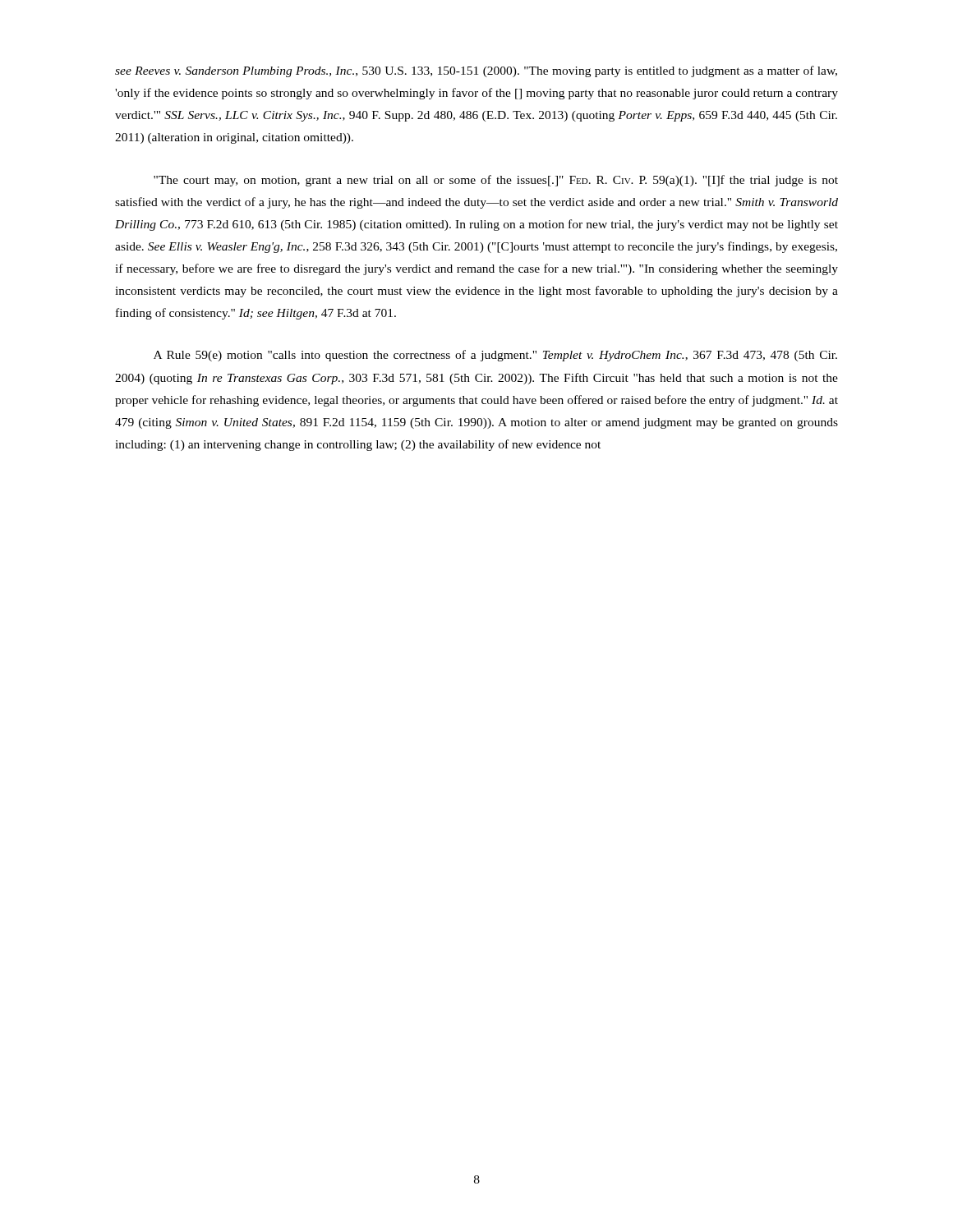Select the element starting ""The court may, on motion, grant a new"
The height and width of the screenshot is (1232, 953).
click(x=476, y=246)
